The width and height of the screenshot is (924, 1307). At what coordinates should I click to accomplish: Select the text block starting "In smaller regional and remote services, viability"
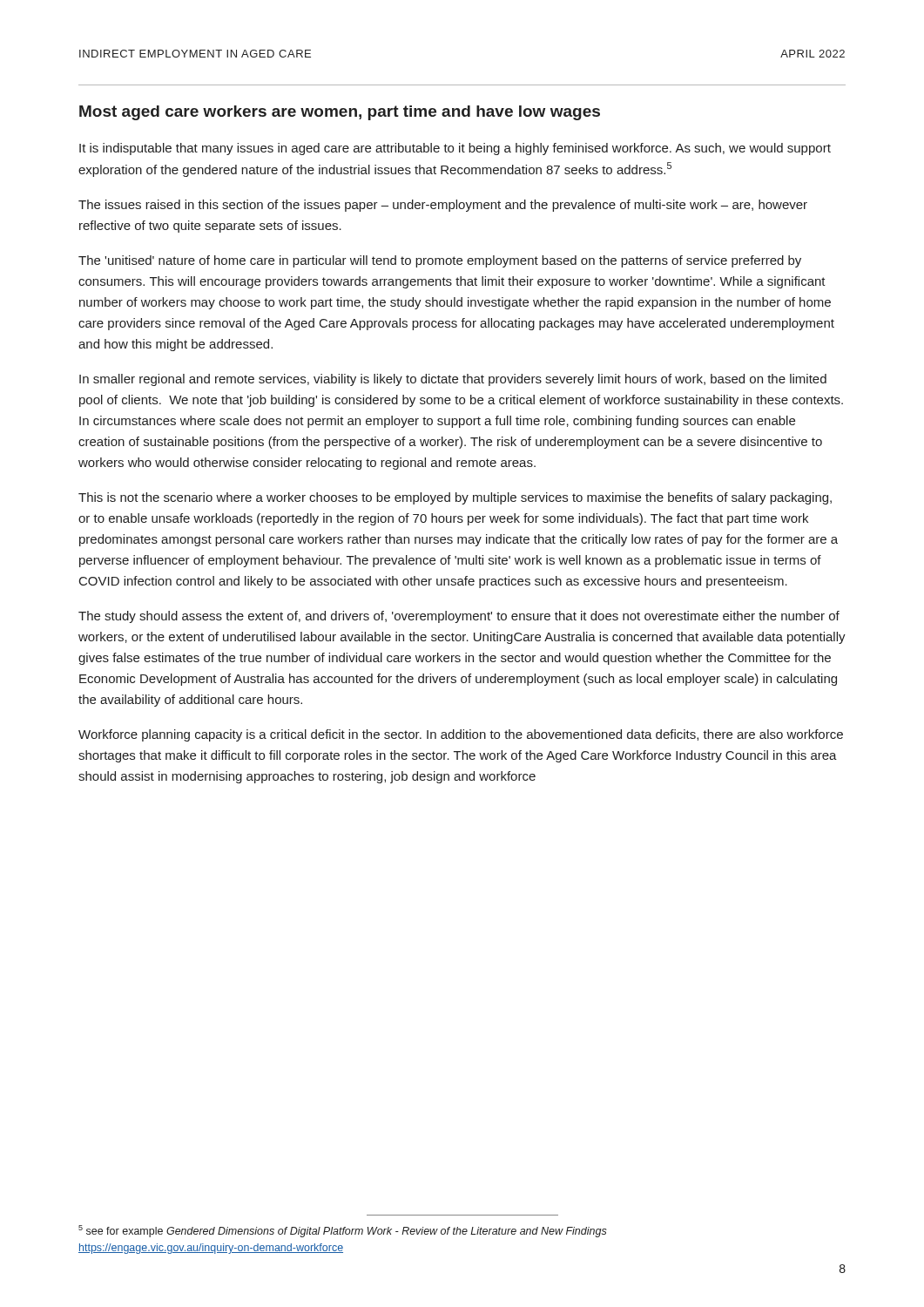[461, 420]
